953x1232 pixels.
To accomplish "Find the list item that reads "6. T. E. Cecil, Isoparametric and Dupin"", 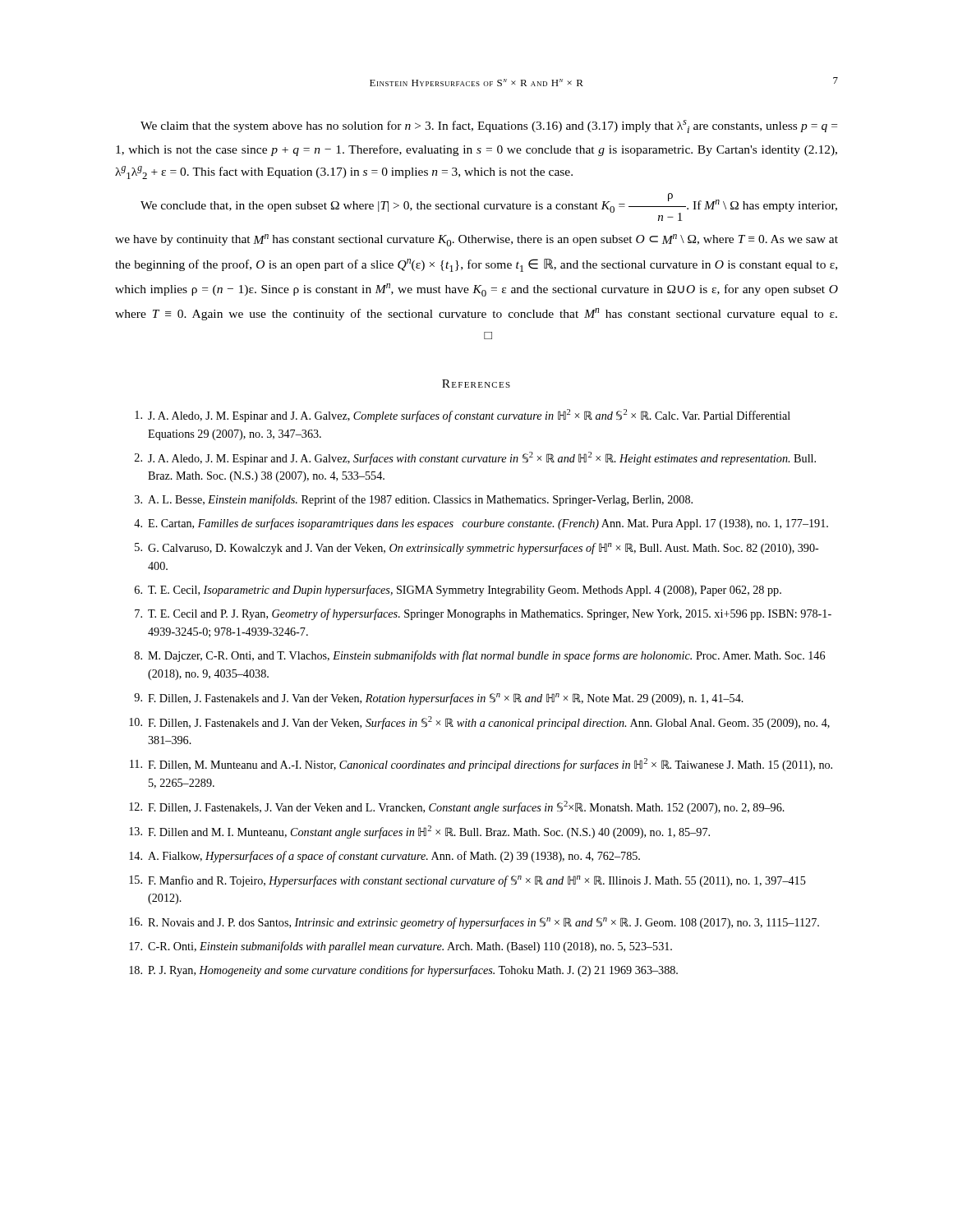I will coord(476,590).
